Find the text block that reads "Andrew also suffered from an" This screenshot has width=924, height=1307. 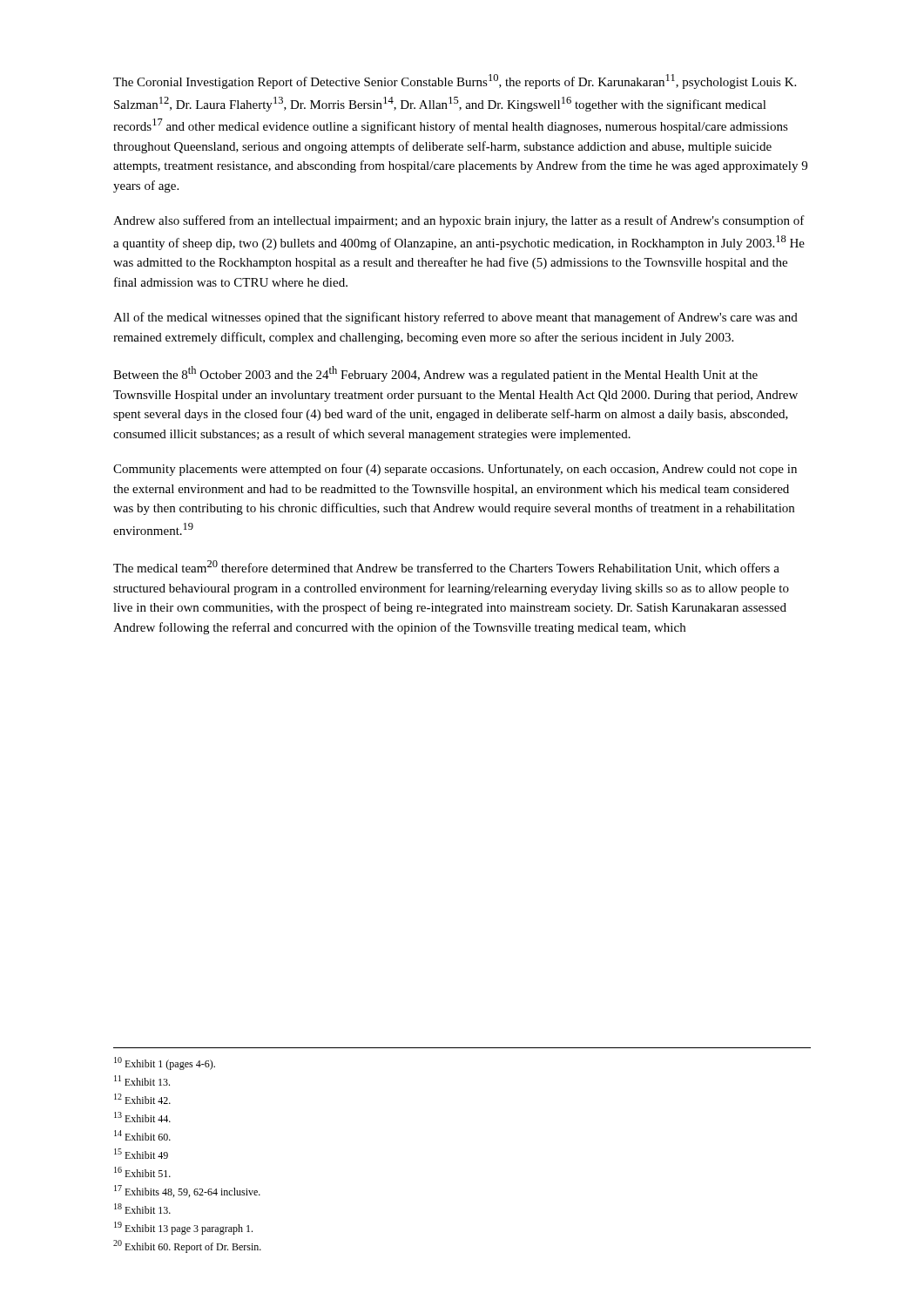point(459,251)
